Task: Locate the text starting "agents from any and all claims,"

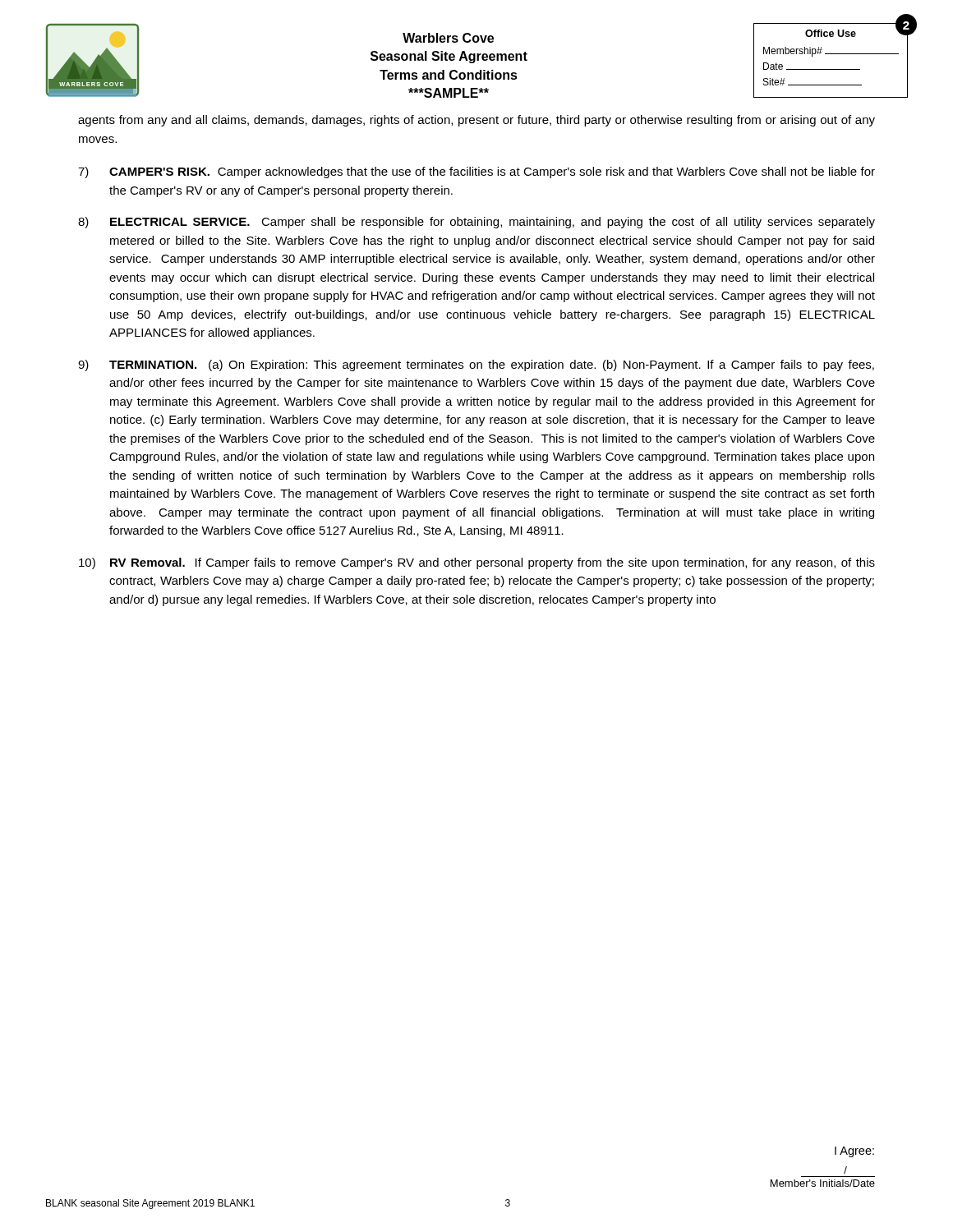Action: 476,129
